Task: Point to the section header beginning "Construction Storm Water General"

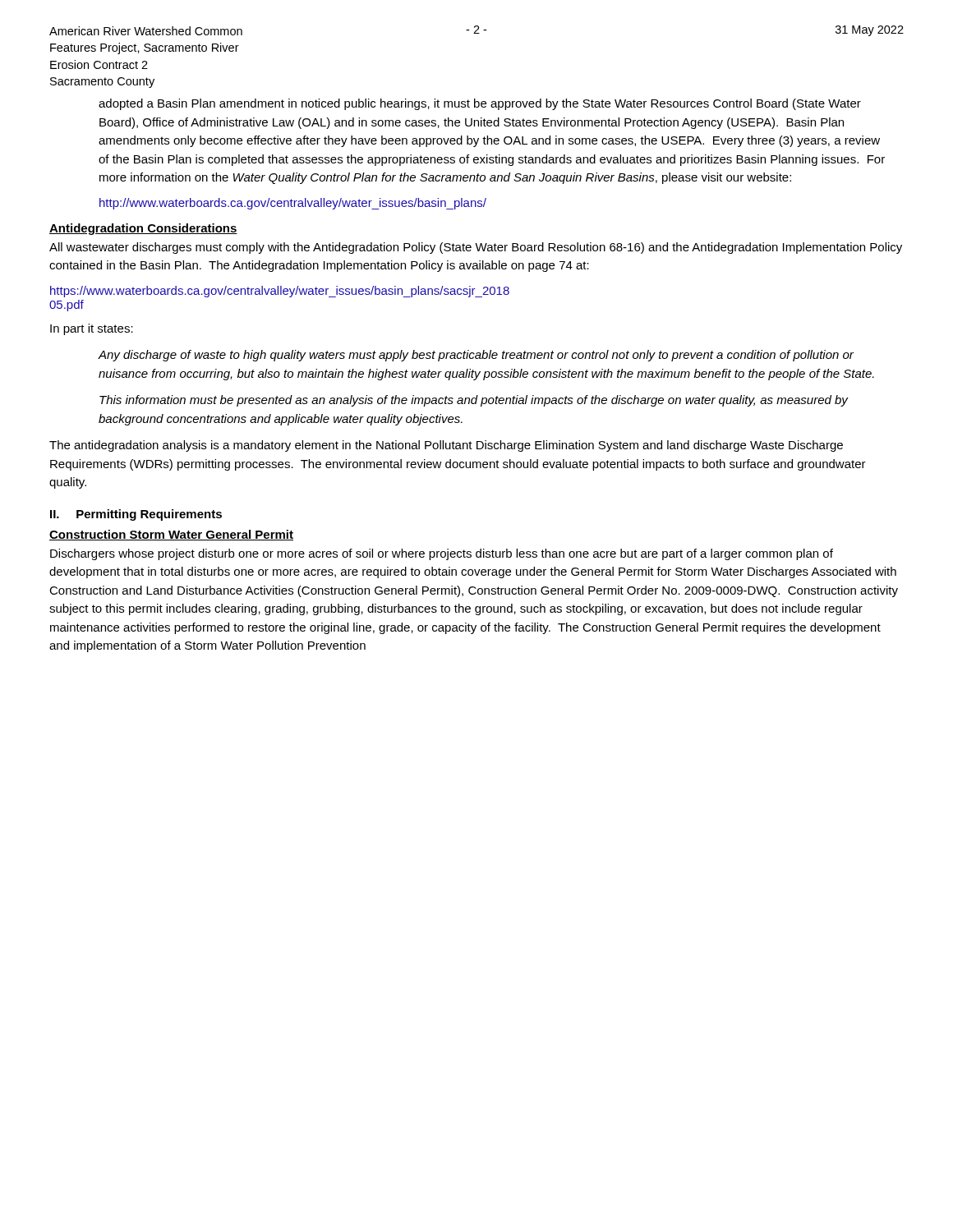Action: [x=171, y=534]
